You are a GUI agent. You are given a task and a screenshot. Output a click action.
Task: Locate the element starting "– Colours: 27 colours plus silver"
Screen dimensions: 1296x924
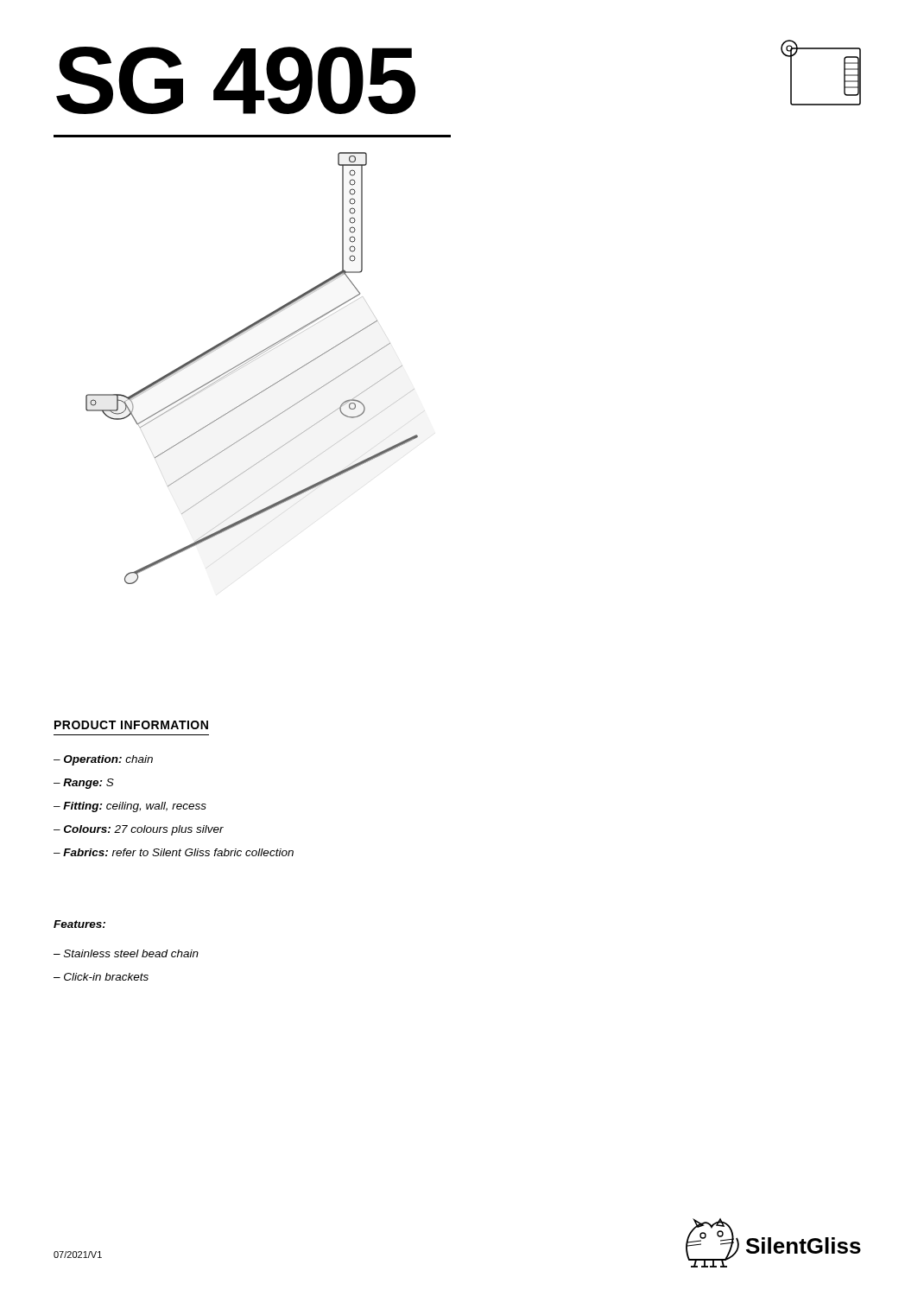coord(138,829)
